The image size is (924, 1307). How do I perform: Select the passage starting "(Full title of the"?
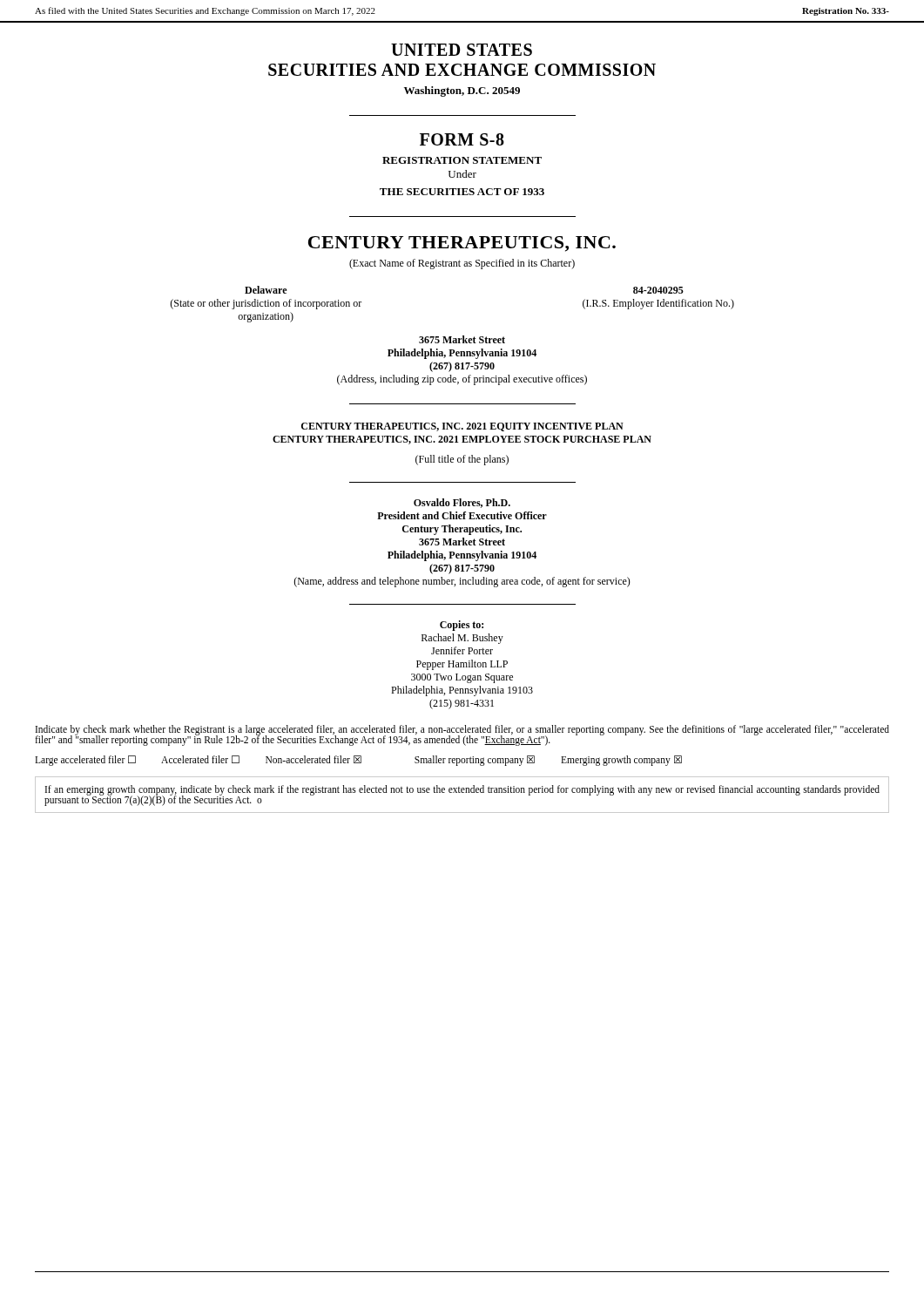(x=462, y=459)
